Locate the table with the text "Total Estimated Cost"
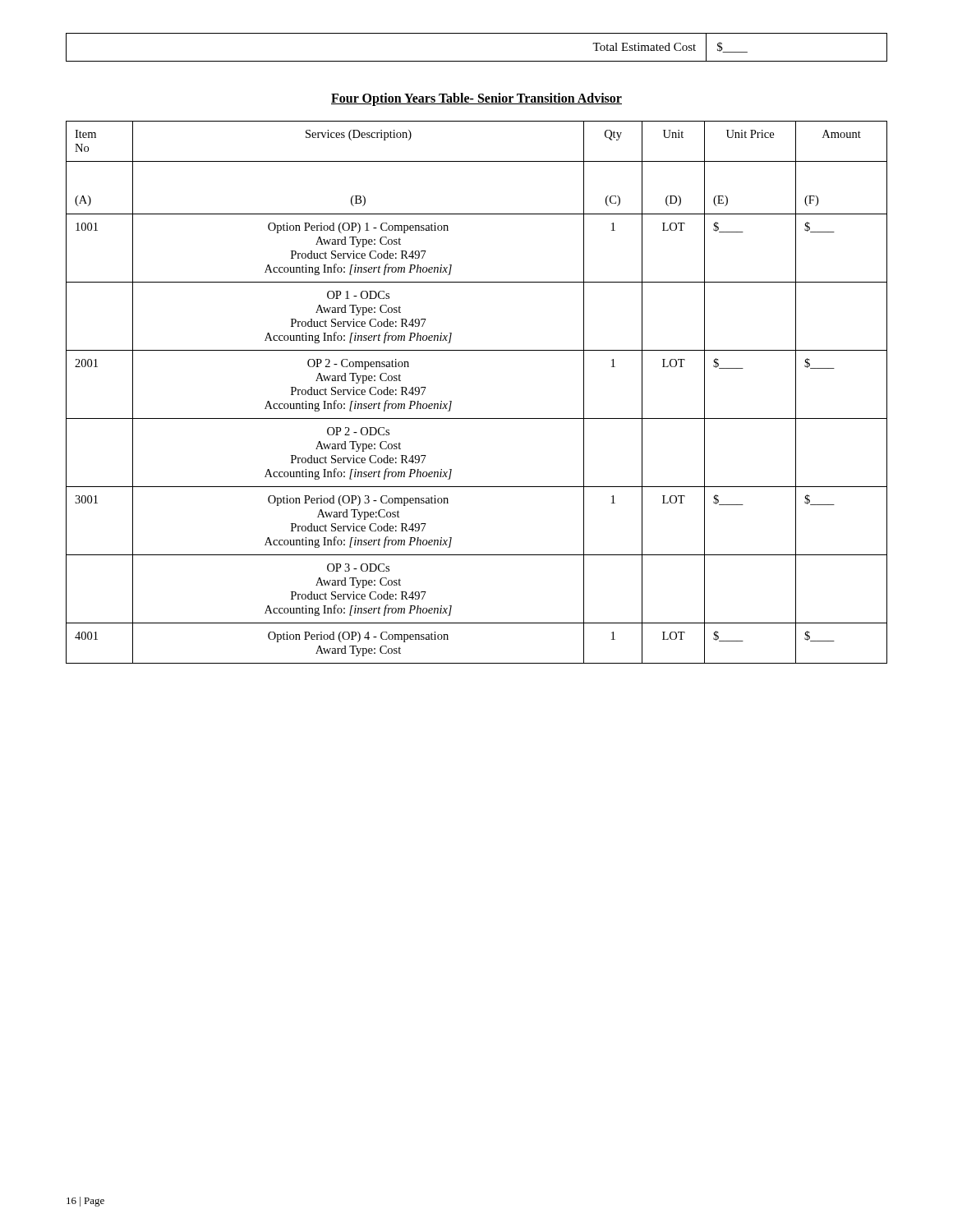The height and width of the screenshot is (1232, 953). (476, 47)
